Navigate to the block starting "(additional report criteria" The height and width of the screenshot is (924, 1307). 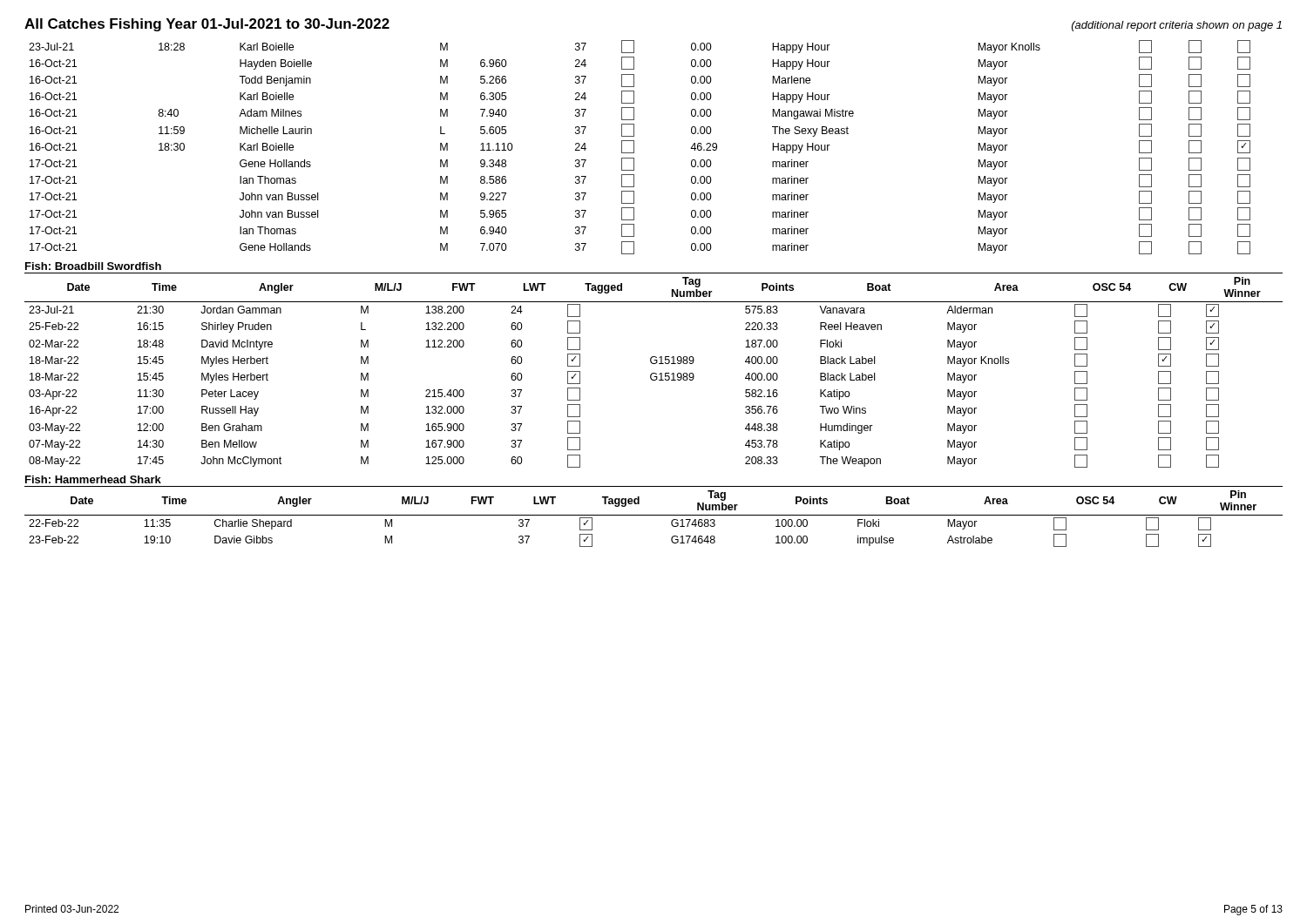(x=1177, y=25)
